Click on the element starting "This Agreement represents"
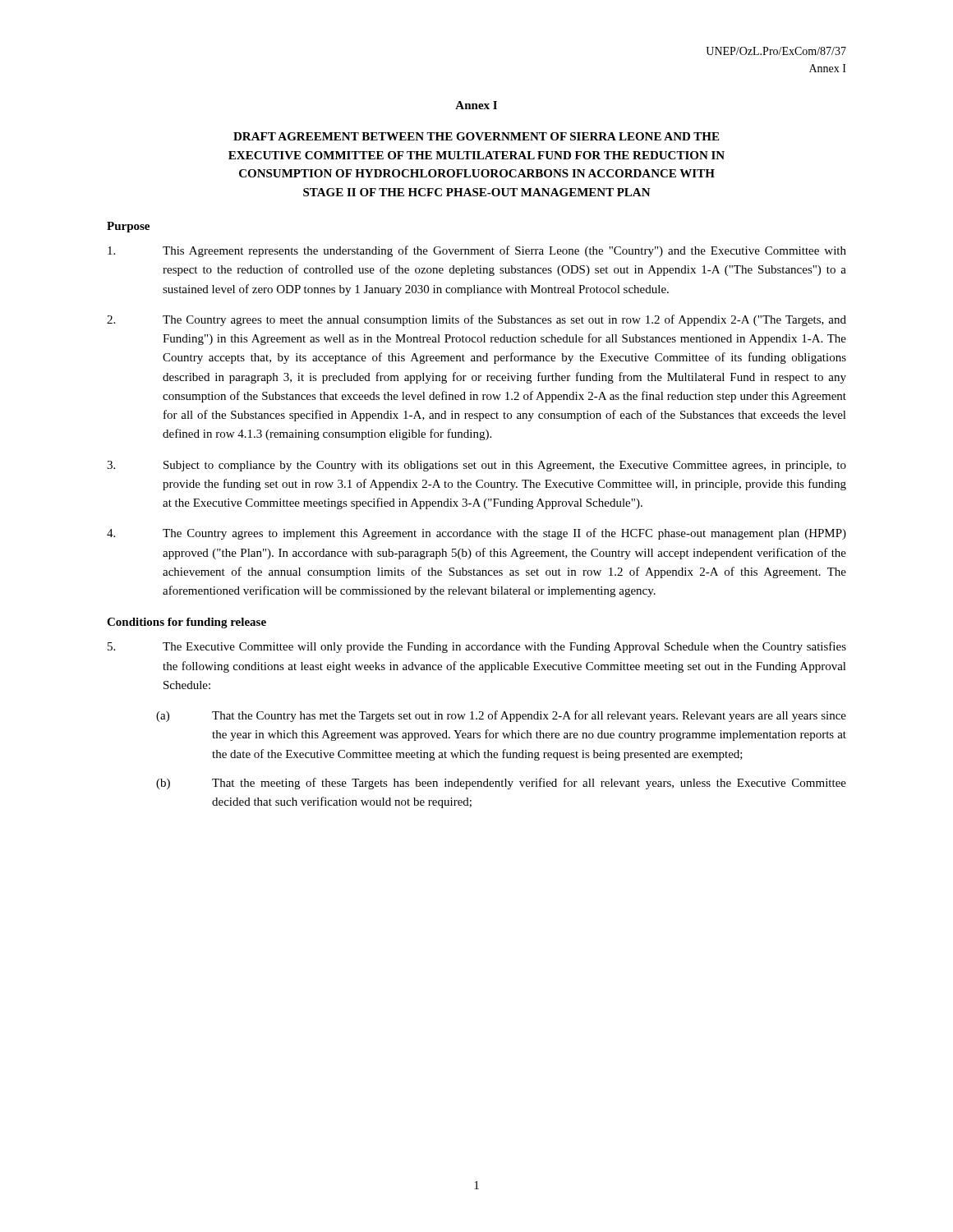The height and width of the screenshot is (1232, 953). 476,270
